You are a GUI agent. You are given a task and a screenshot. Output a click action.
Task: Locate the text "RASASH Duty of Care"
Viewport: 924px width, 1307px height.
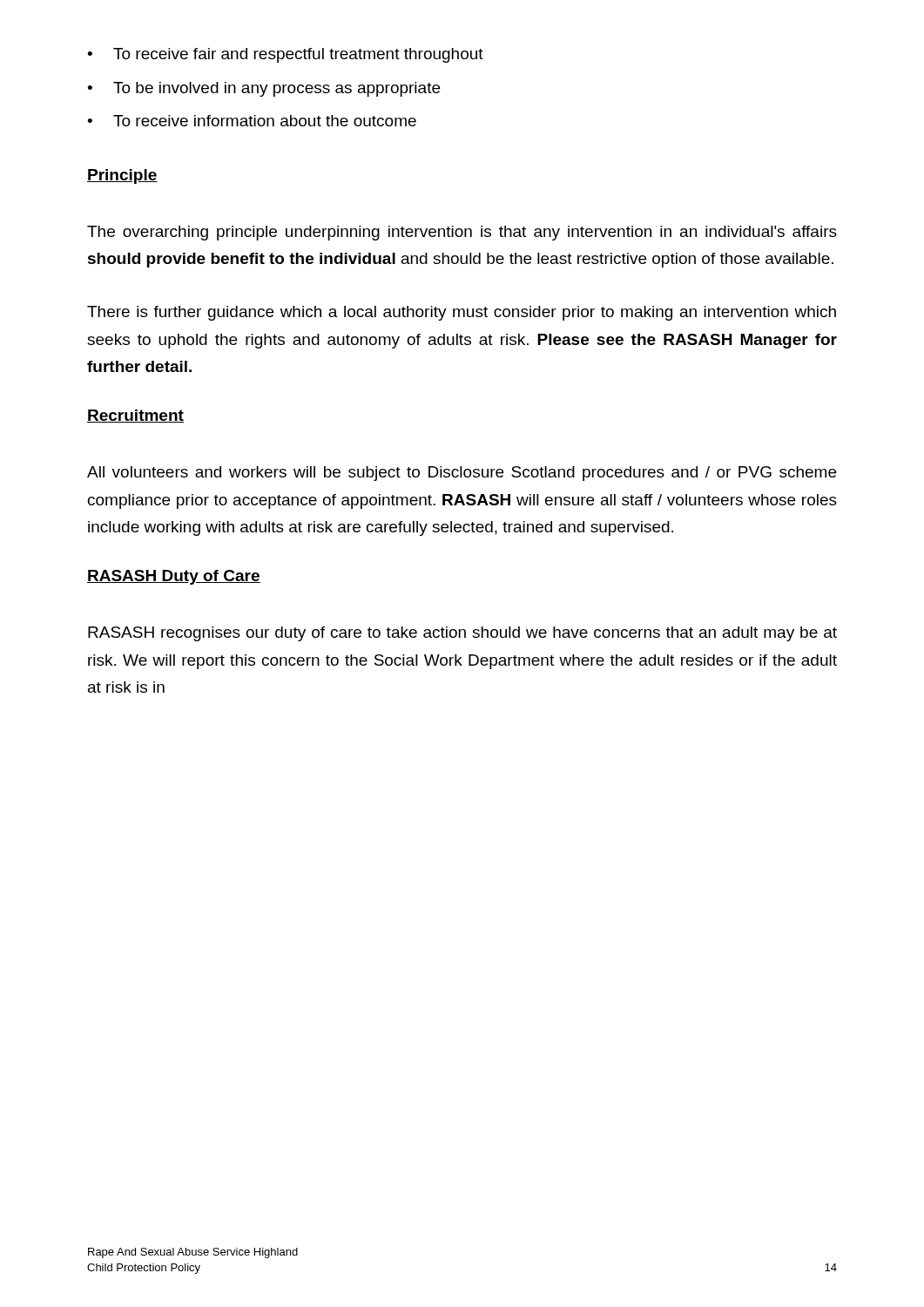[x=174, y=576]
